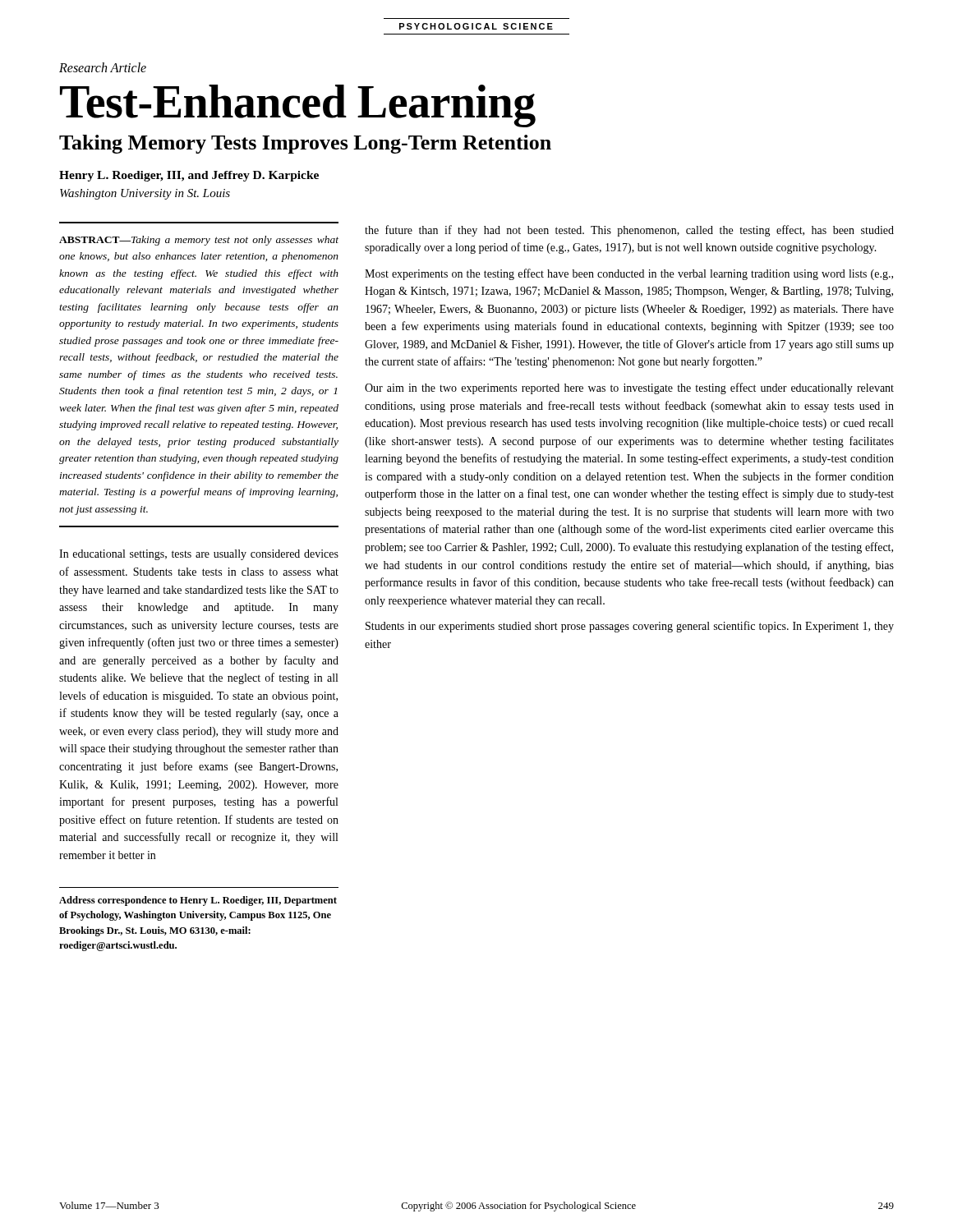953x1232 pixels.
Task: Click on the text block starting "Research Article Test-Enhanced Learning"
Action: [476, 94]
